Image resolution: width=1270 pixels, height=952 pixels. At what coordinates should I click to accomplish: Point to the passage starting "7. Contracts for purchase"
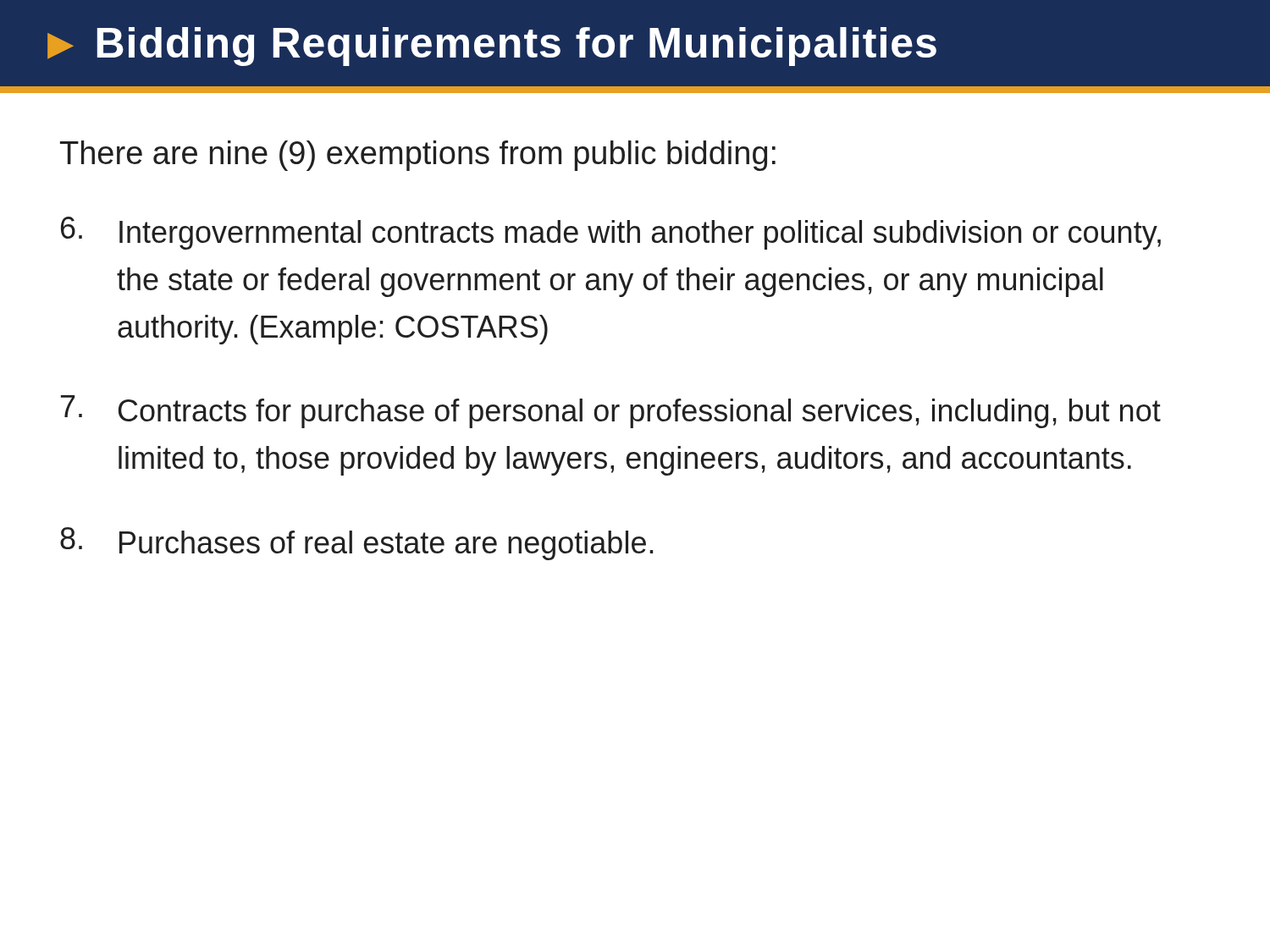[635, 435]
